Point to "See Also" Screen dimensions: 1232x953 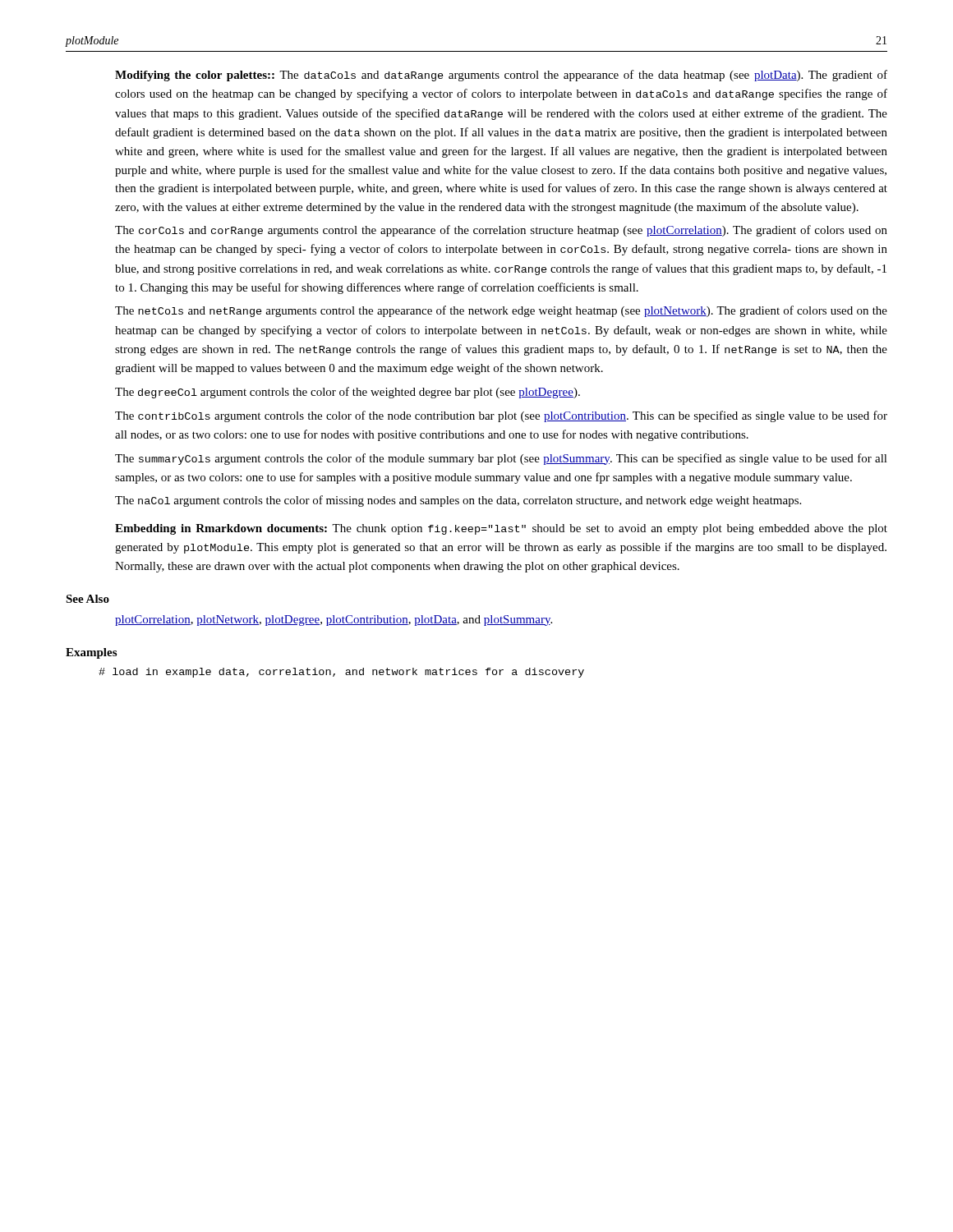coord(87,598)
